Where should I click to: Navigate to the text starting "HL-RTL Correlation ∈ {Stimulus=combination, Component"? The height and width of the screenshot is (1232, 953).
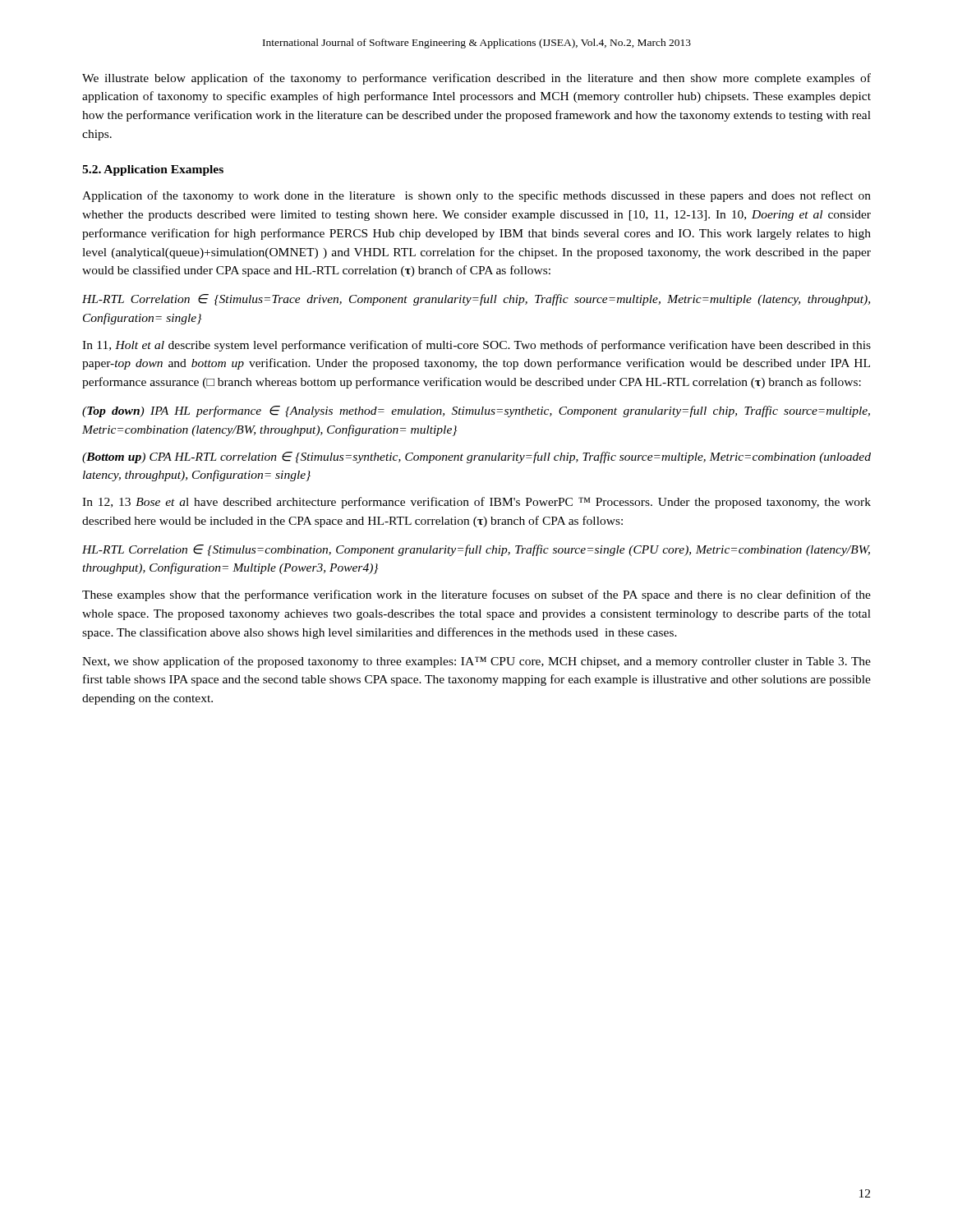point(476,558)
